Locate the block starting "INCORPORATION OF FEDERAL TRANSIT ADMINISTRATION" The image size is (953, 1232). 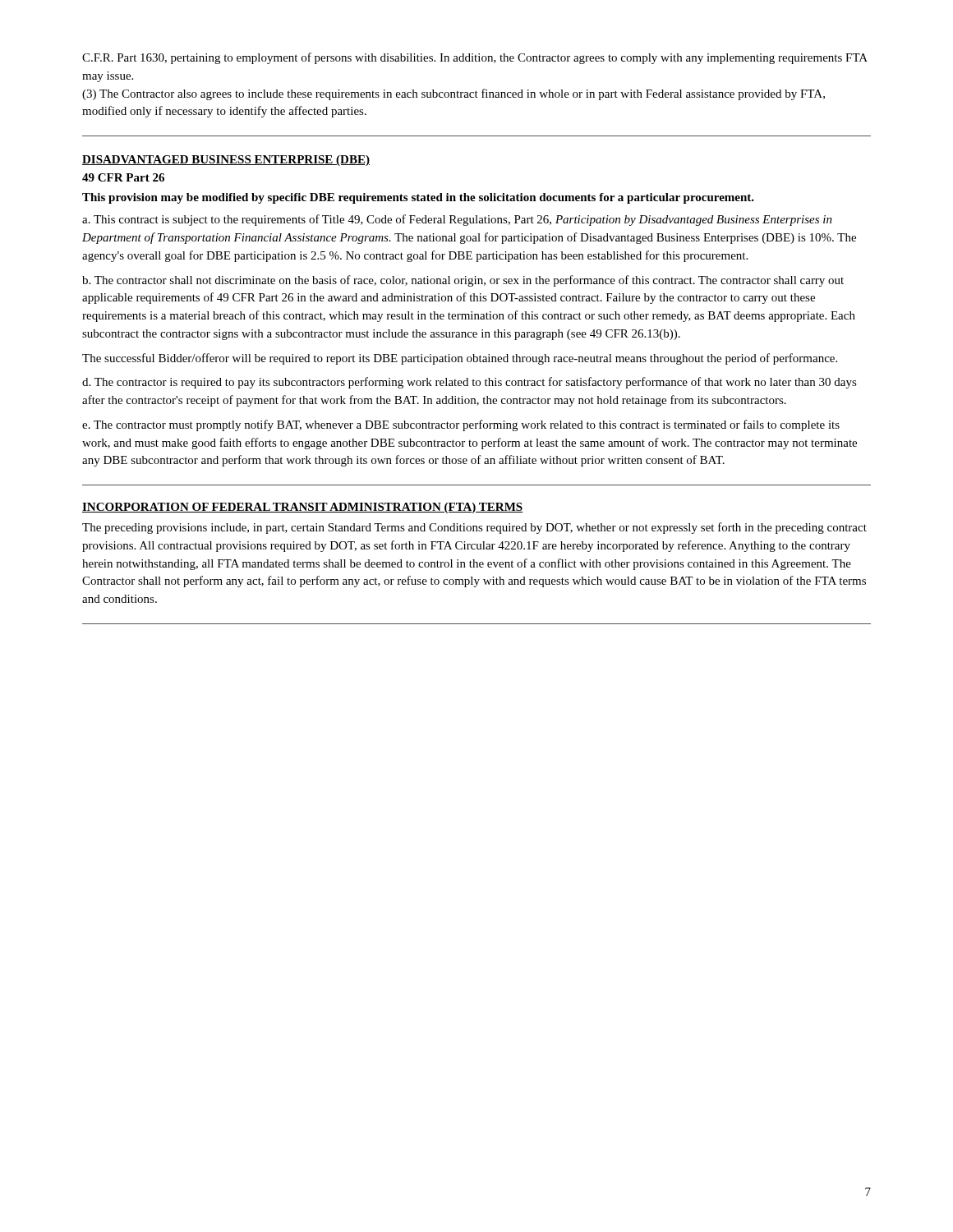pyautogui.click(x=302, y=507)
